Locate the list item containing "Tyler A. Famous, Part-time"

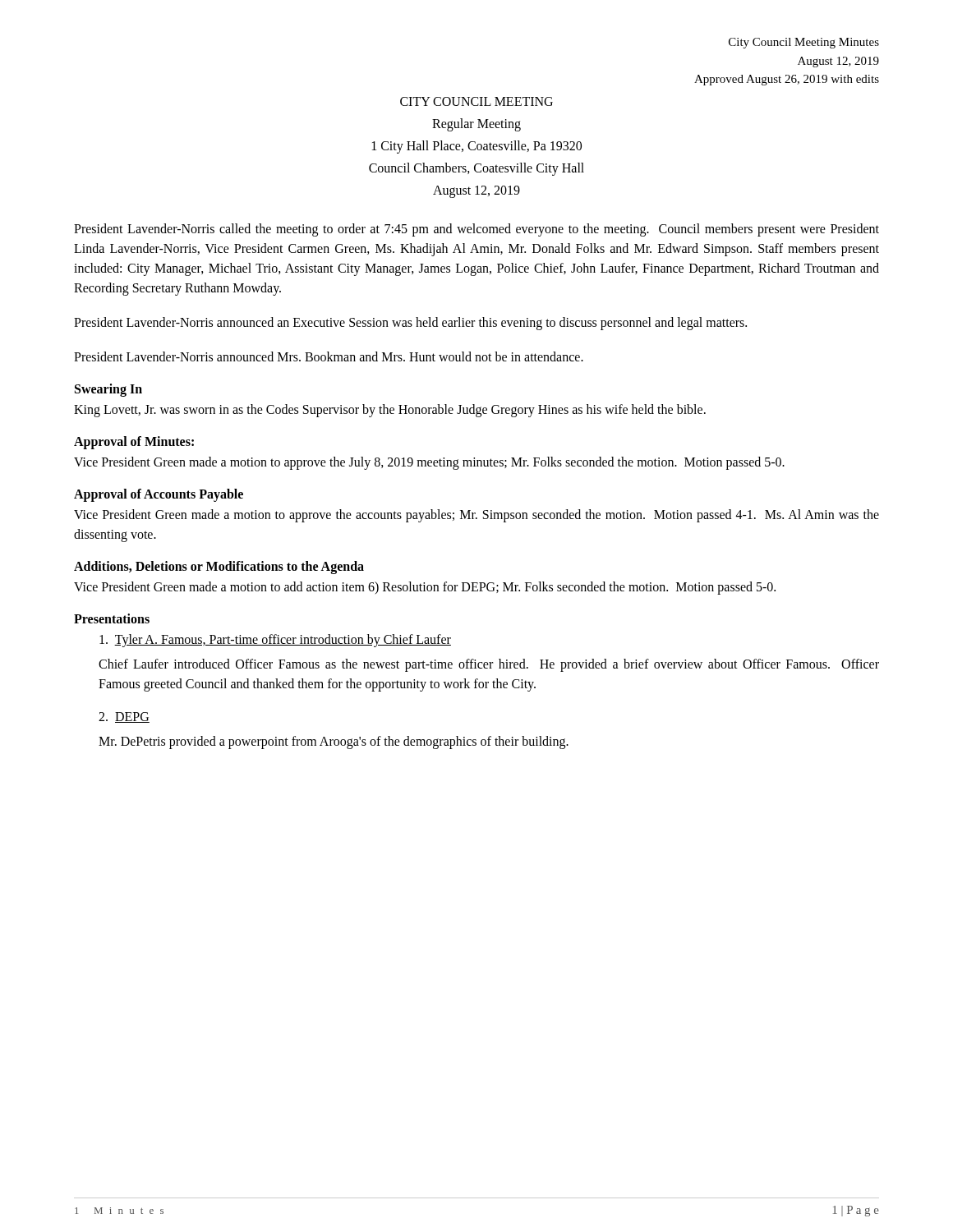pyautogui.click(x=489, y=664)
